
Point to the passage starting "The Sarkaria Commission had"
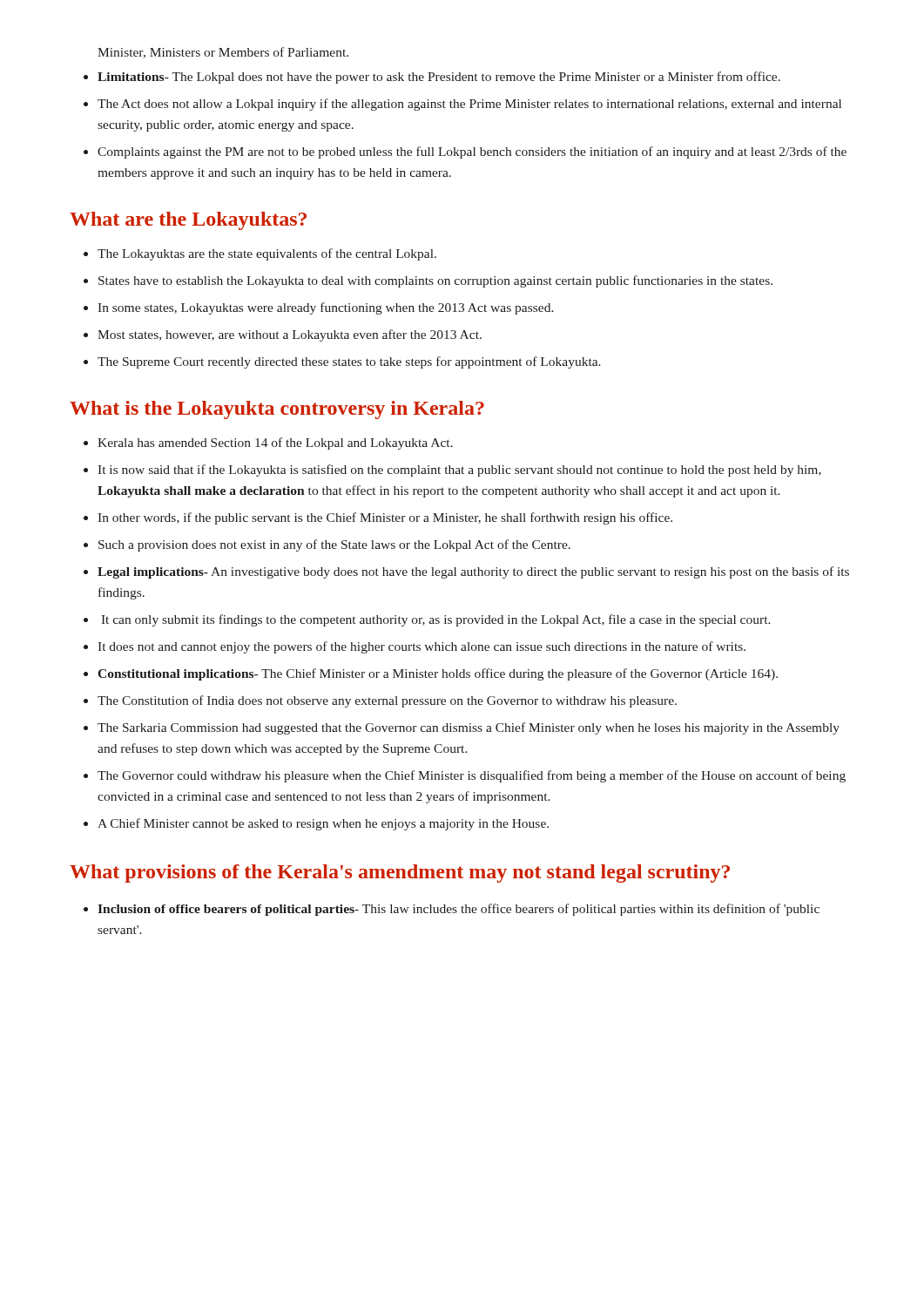469,738
